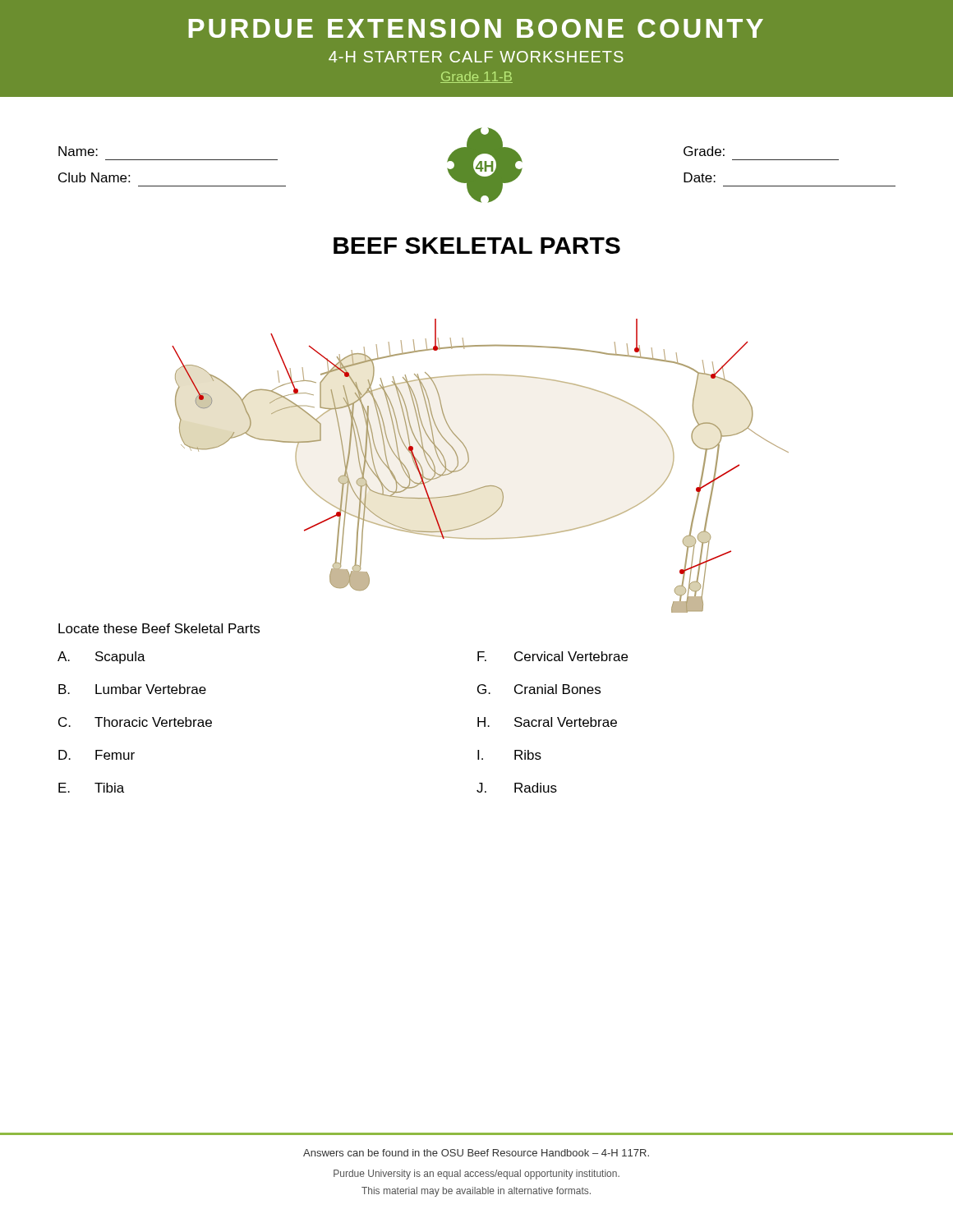
Task: Find the region starting "H.Sacral Vertebrae"
Action: click(x=547, y=723)
